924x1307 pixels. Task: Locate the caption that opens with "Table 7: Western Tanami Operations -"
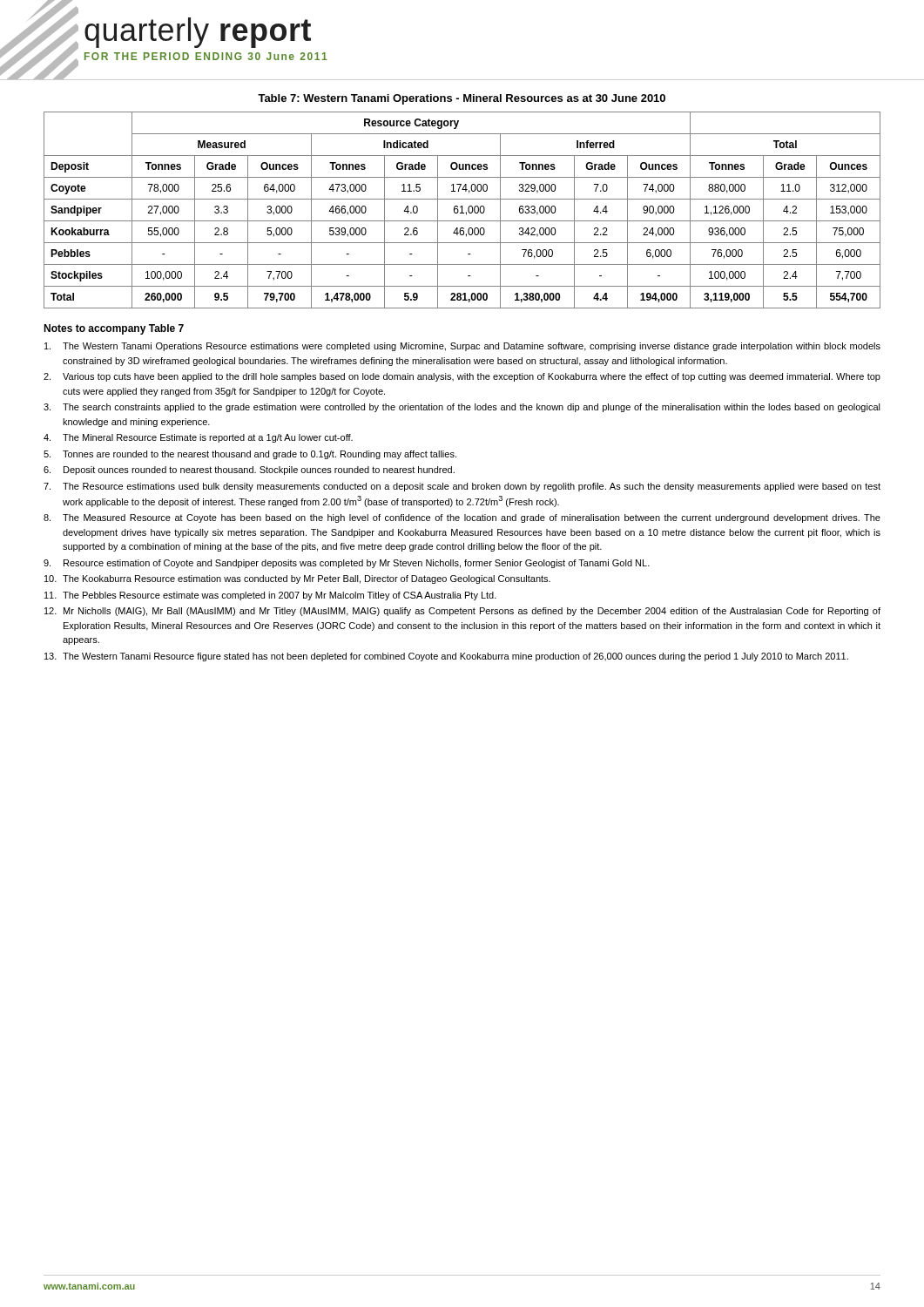click(462, 98)
